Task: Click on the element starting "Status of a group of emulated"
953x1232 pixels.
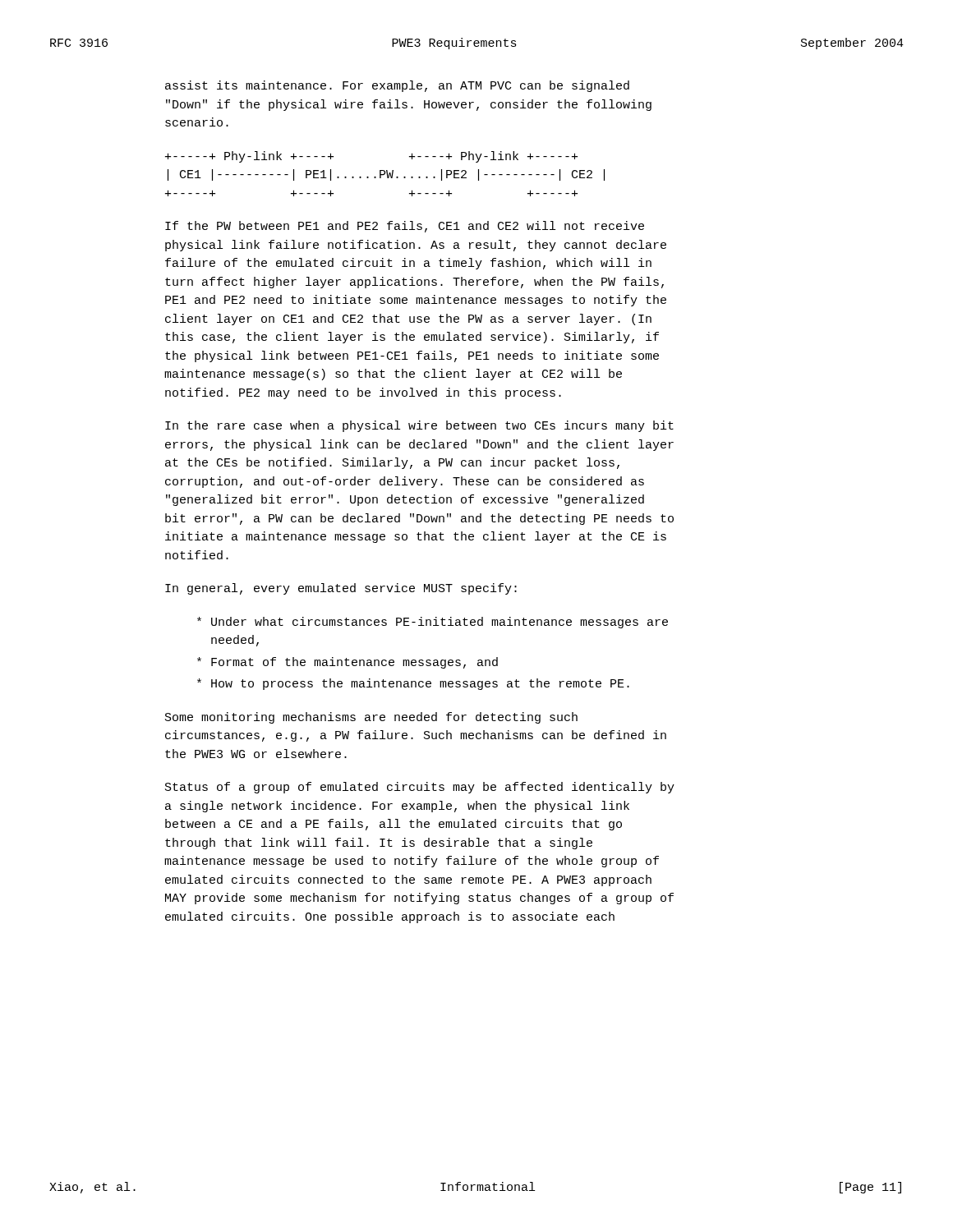Action: point(419,853)
